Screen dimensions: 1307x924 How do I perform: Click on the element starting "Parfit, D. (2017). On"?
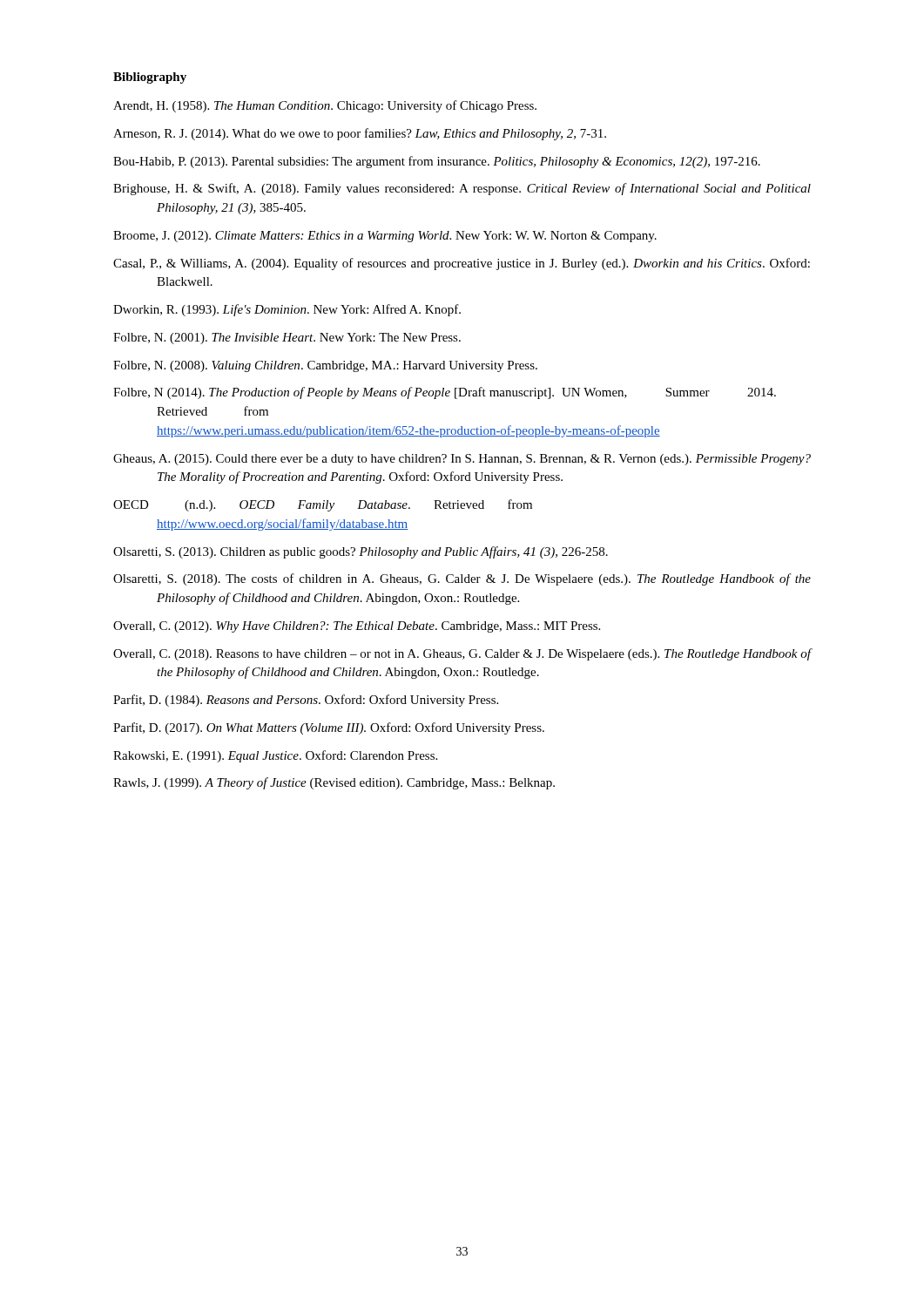tap(329, 727)
